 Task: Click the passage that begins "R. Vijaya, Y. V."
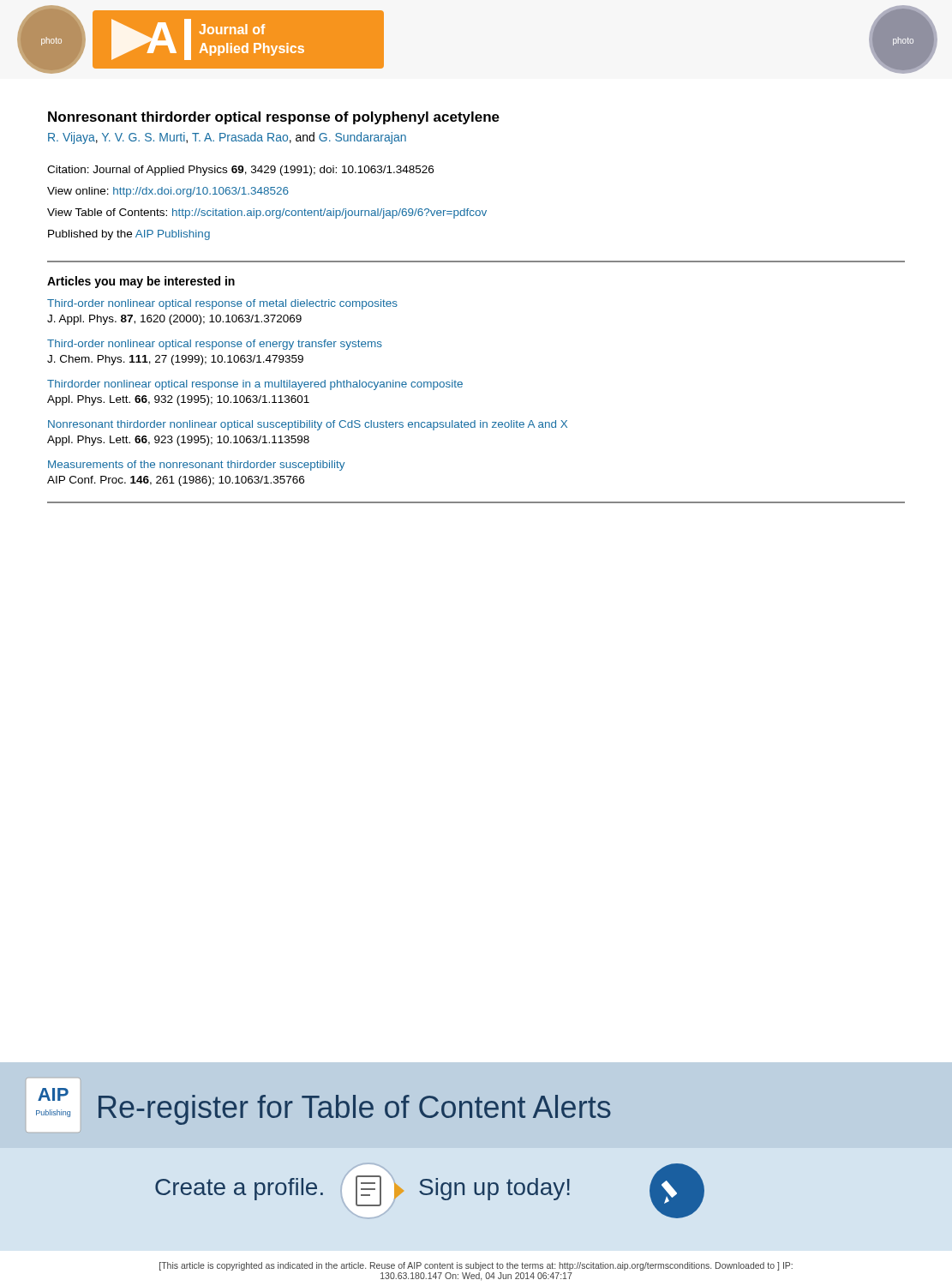[227, 137]
